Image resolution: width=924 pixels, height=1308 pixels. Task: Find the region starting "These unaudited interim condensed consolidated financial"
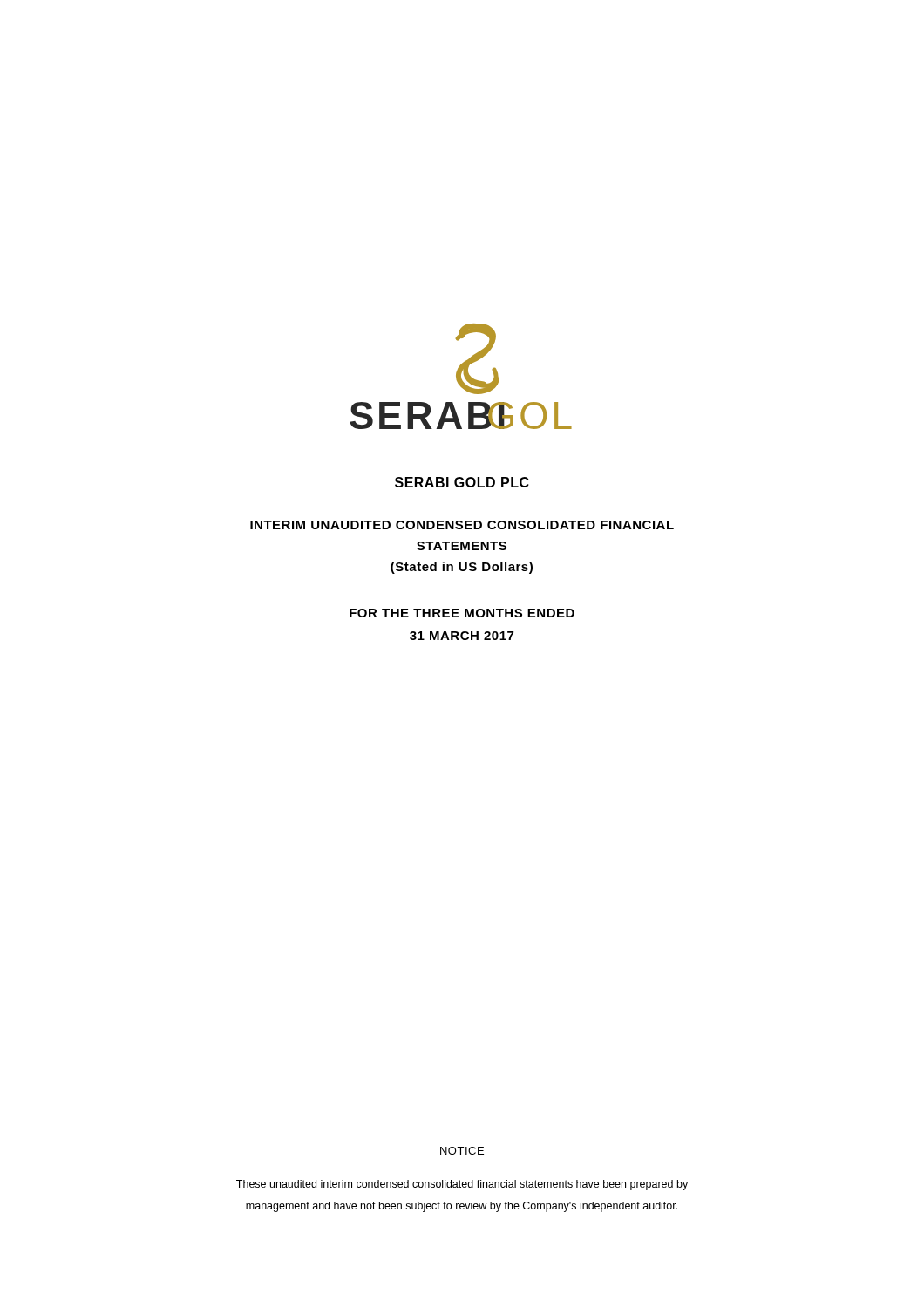coord(462,1195)
